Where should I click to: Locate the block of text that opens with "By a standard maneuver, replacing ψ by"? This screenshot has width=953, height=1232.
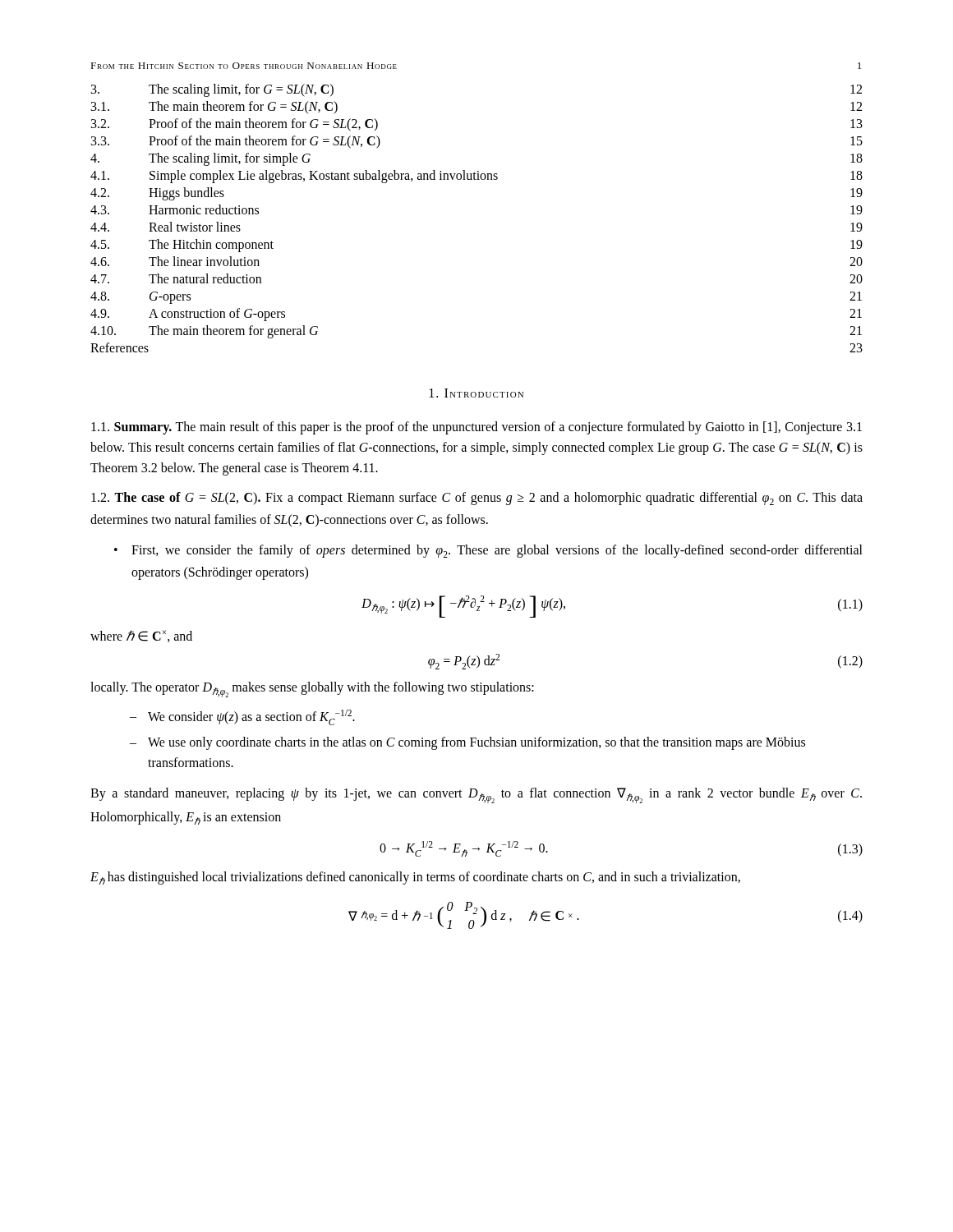(x=476, y=806)
